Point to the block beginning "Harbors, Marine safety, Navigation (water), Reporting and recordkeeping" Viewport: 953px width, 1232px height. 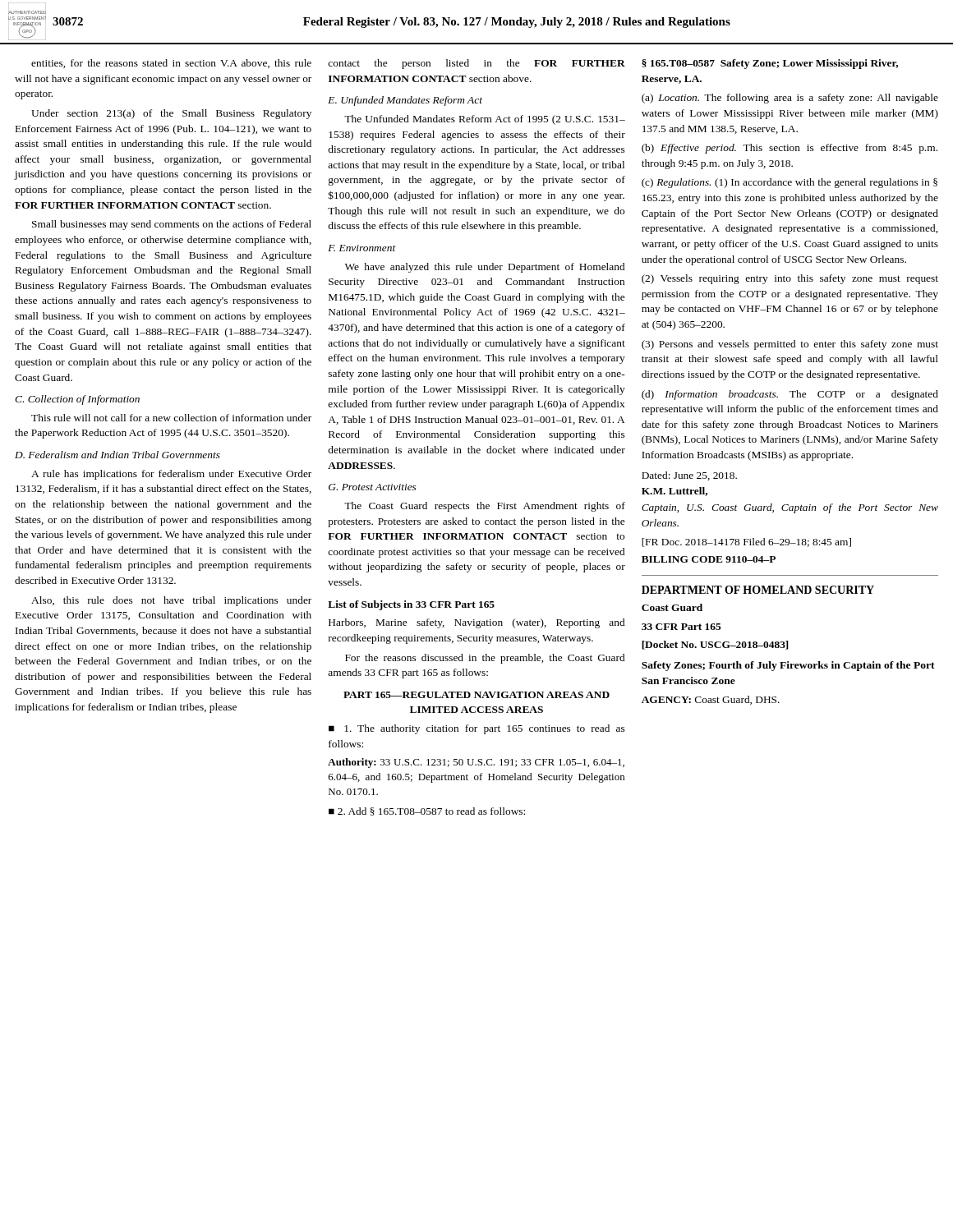[476, 631]
